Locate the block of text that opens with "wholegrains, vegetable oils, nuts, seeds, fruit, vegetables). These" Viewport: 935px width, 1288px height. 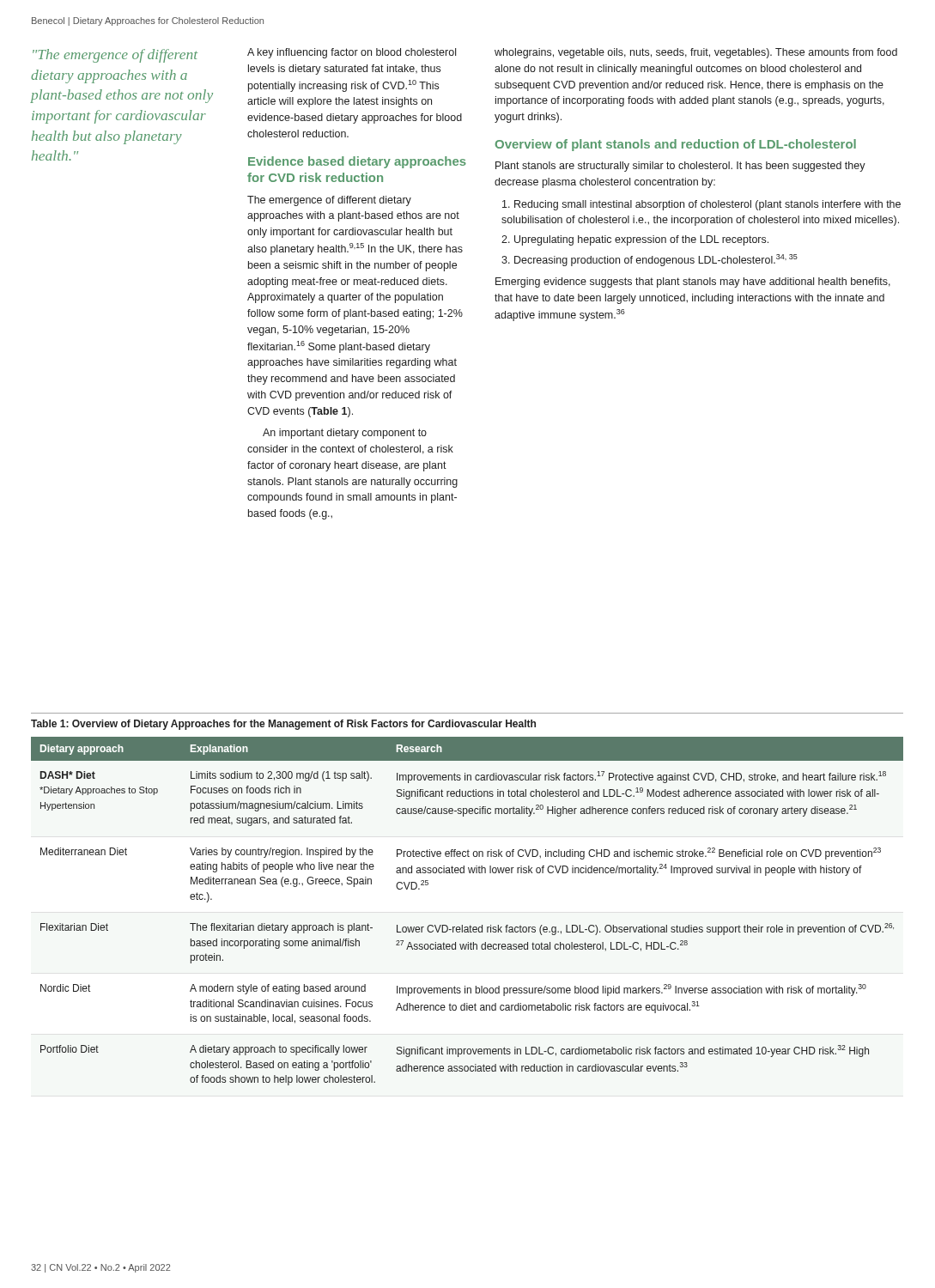click(x=696, y=85)
